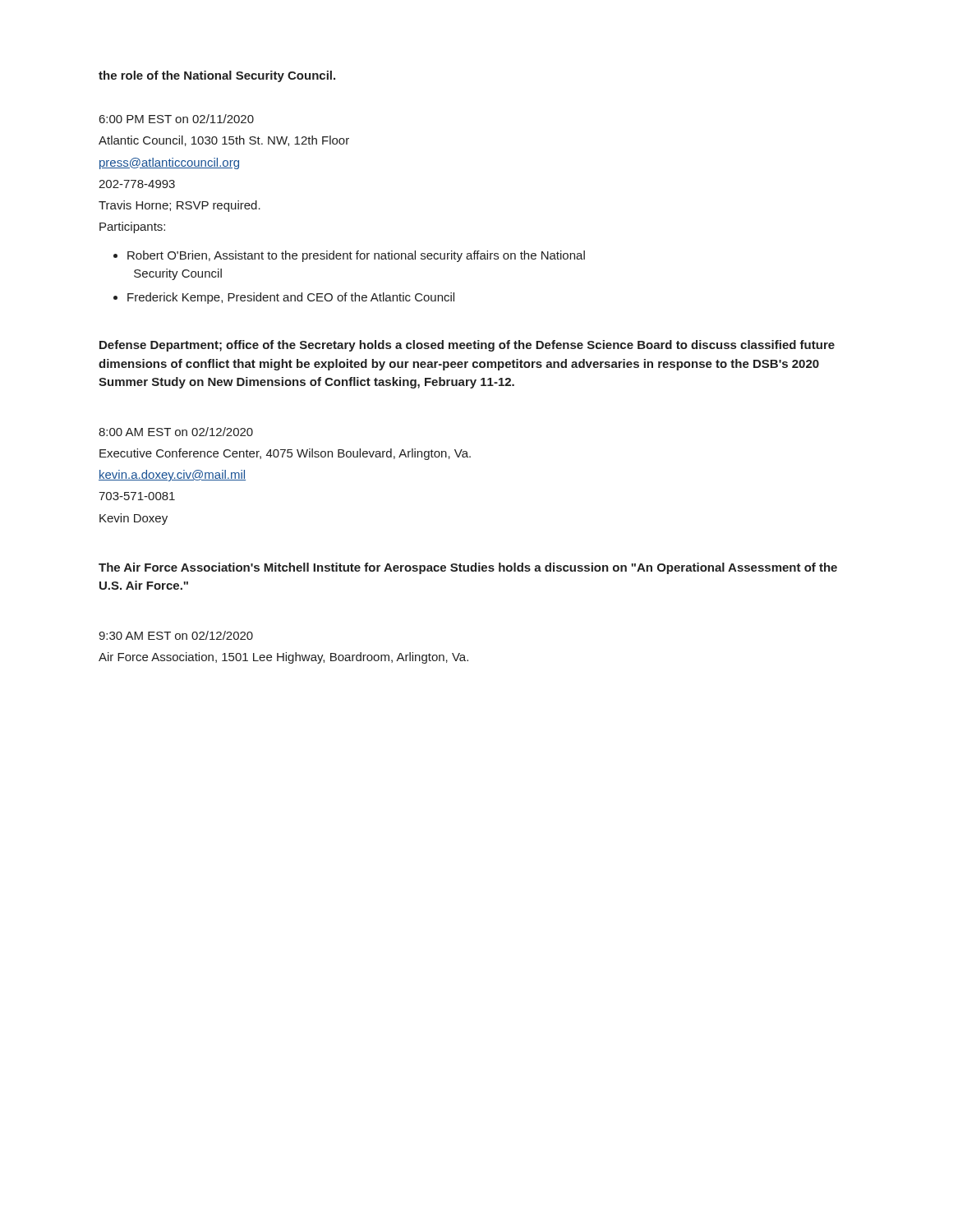Locate the block of text that opens with "Frederick Kempe, President and CEO"
Viewport: 953px width, 1232px height.
click(x=291, y=296)
